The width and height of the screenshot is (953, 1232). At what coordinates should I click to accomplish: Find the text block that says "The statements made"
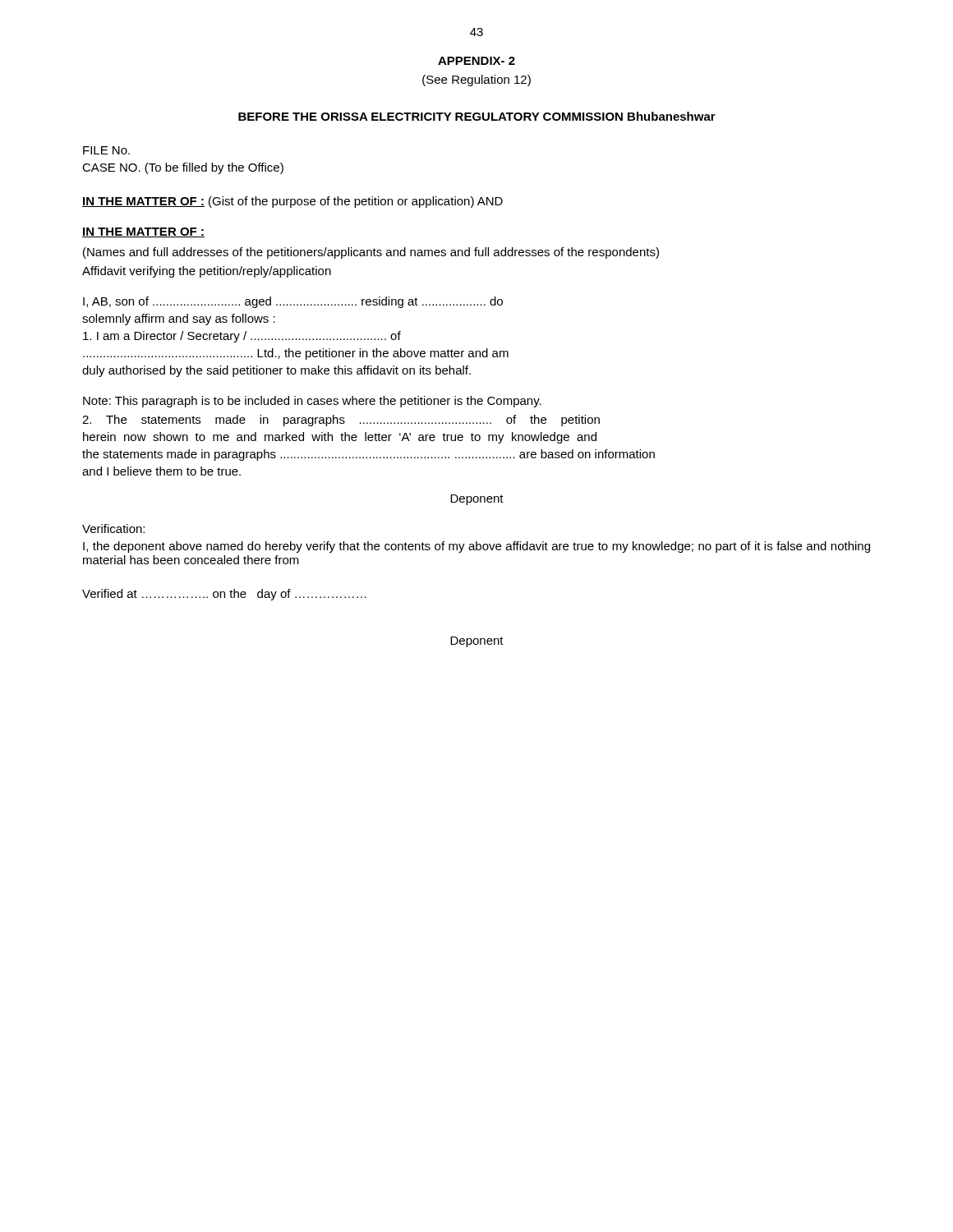point(341,419)
